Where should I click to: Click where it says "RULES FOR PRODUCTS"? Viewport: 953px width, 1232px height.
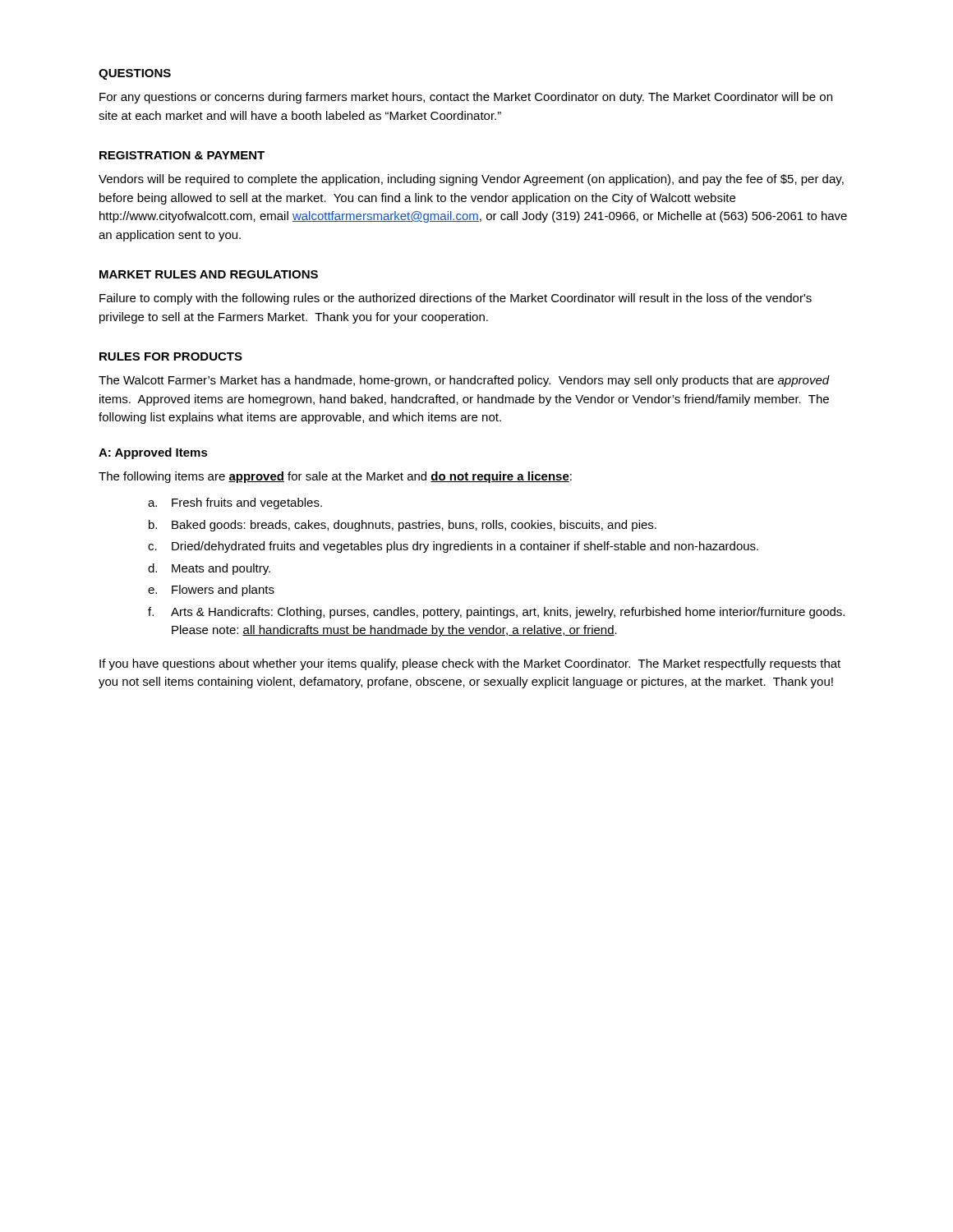pyautogui.click(x=170, y=356)
